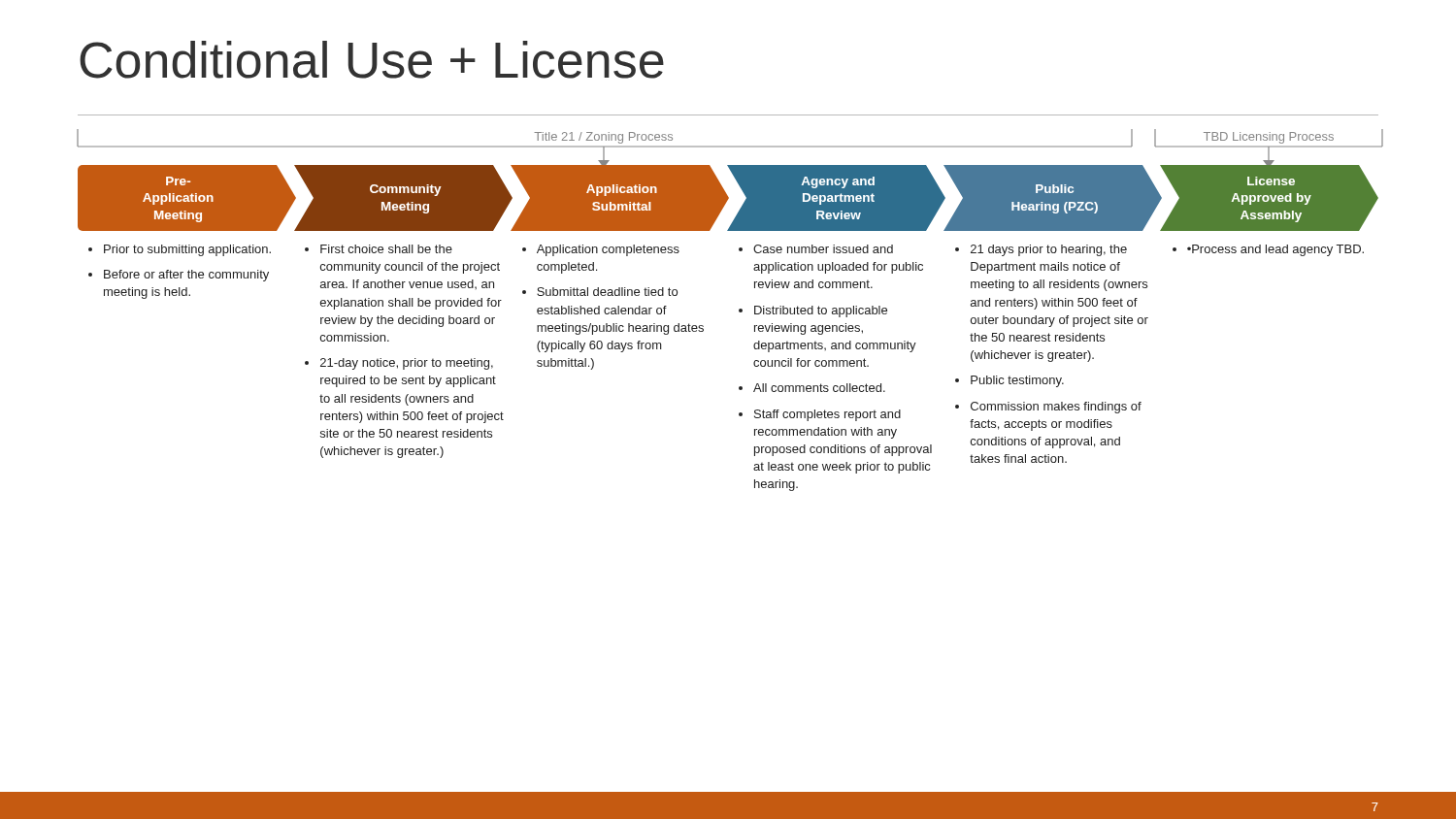Locate the passage starting "•Process and lead agency TBD."
1456x819 pixels.
point(1276,249)
